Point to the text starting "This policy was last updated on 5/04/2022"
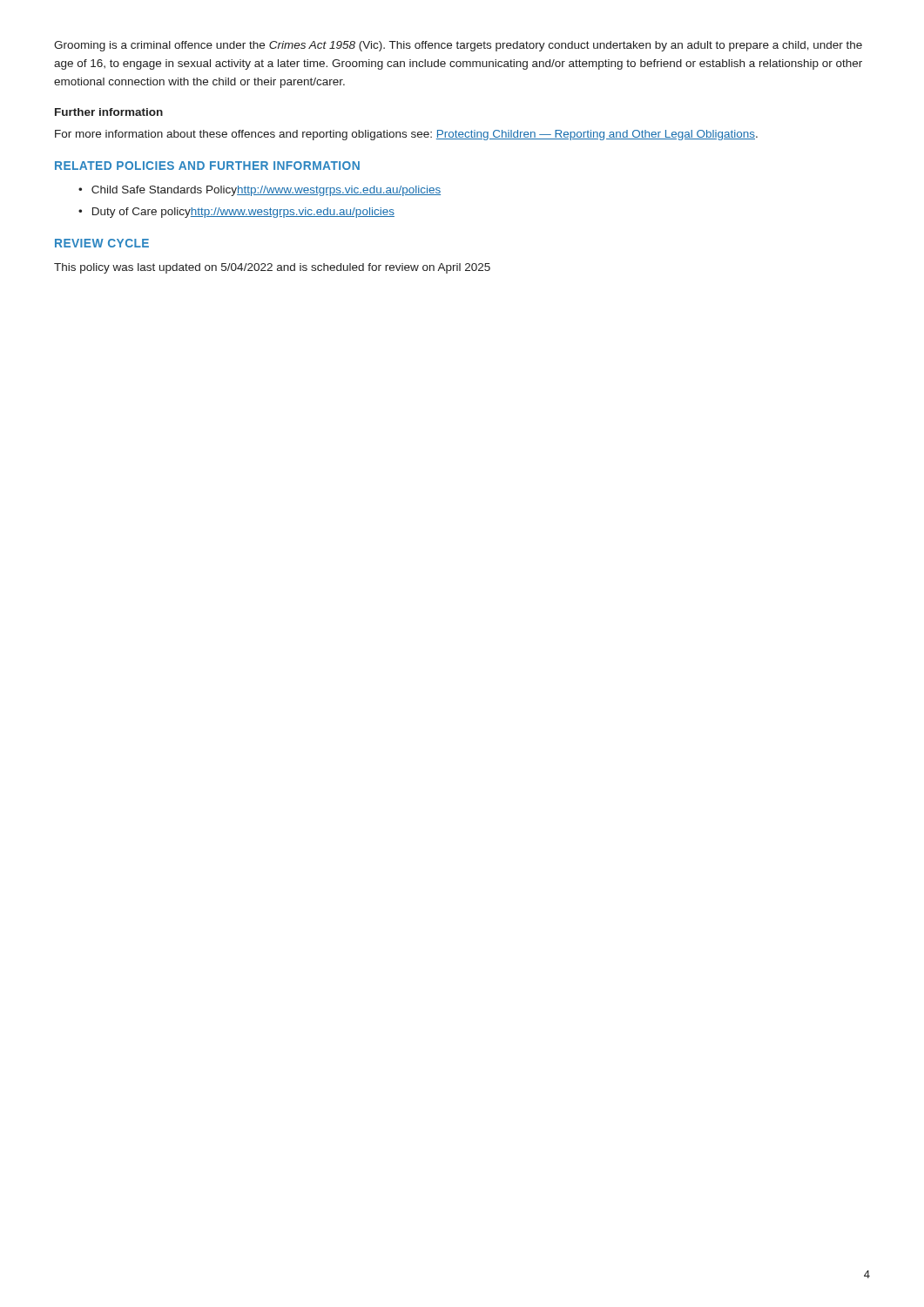The height and width of the screenshot is (1307, 924). pyautogui.click(x=272, y=267)
